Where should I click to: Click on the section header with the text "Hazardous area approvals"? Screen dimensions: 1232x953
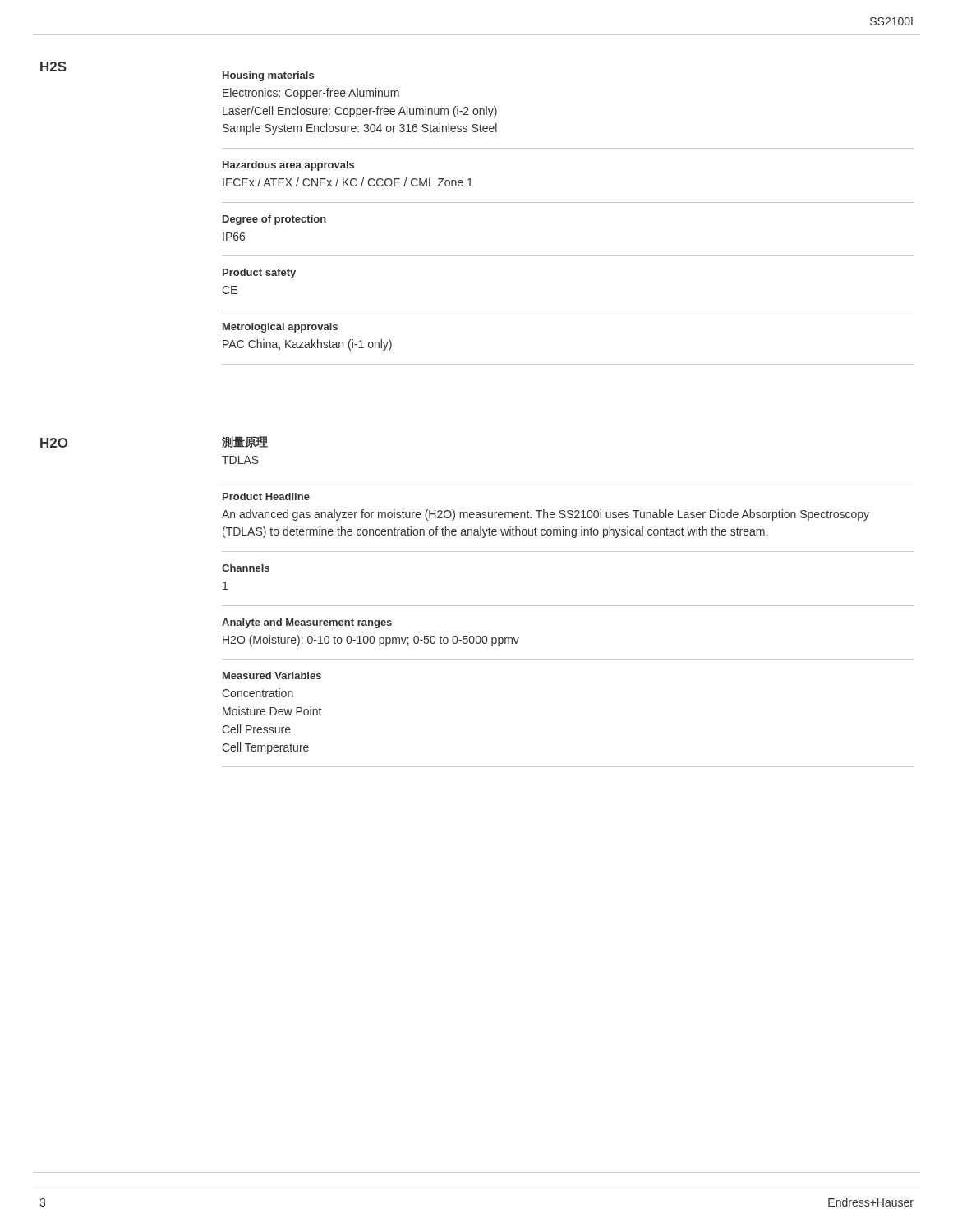(288, 165)
